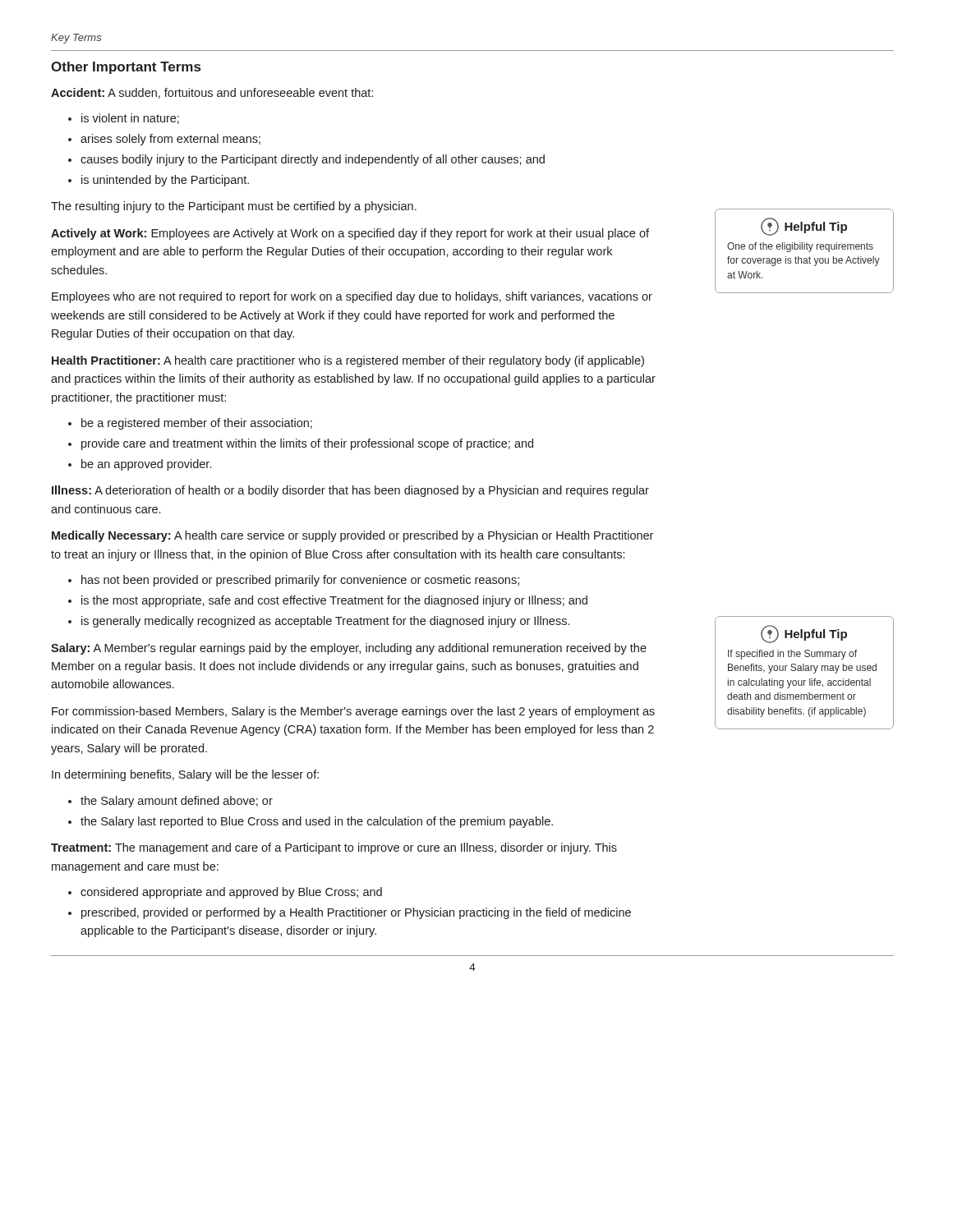Select the region starting "In determining benefits, Salary will be the lesser"

point(185,775)
